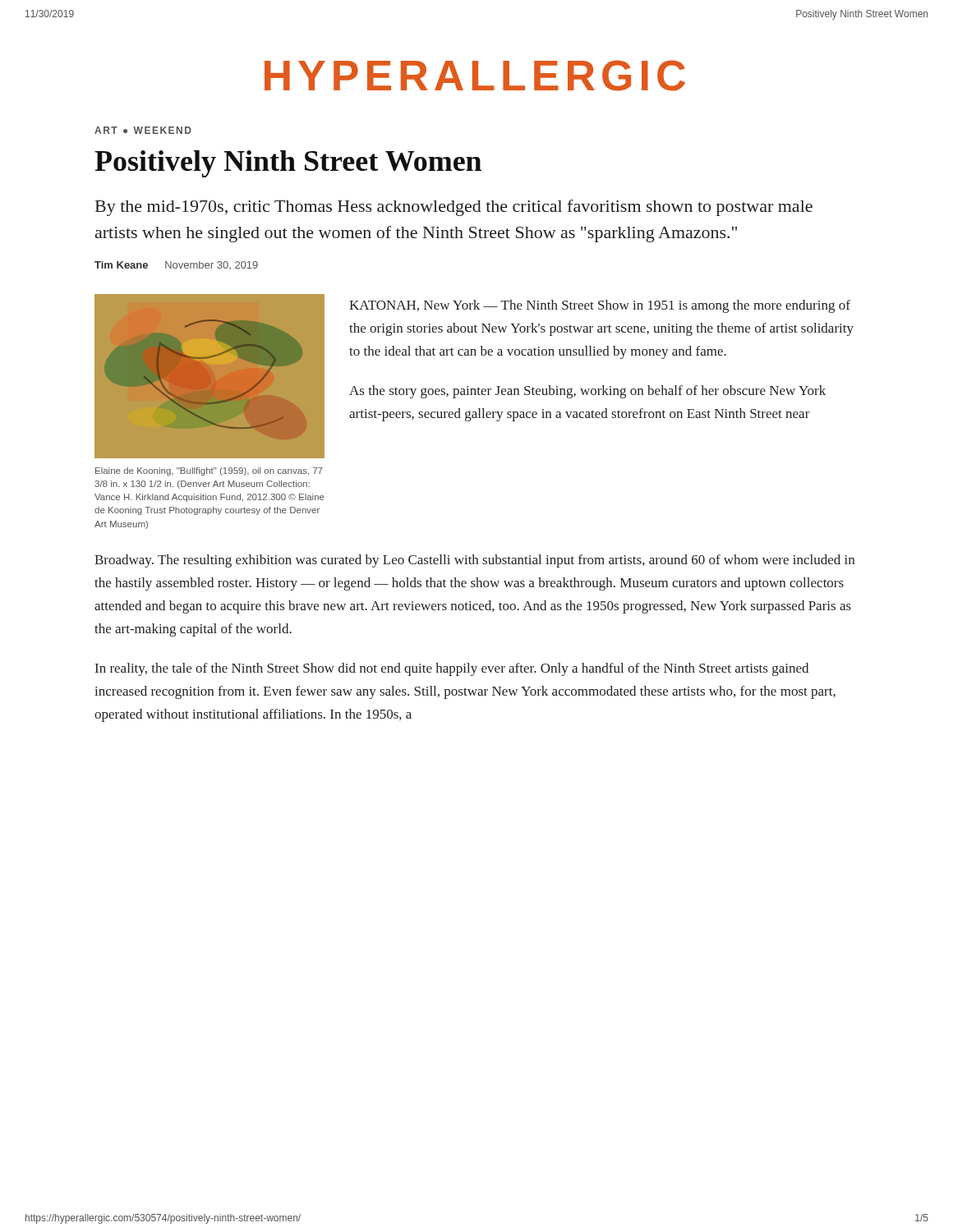Select the passage starting "Broadway. The resulting exhibition was curated"
The width and height of the screenshot is (953, 1232).
(x=475, y=594)
